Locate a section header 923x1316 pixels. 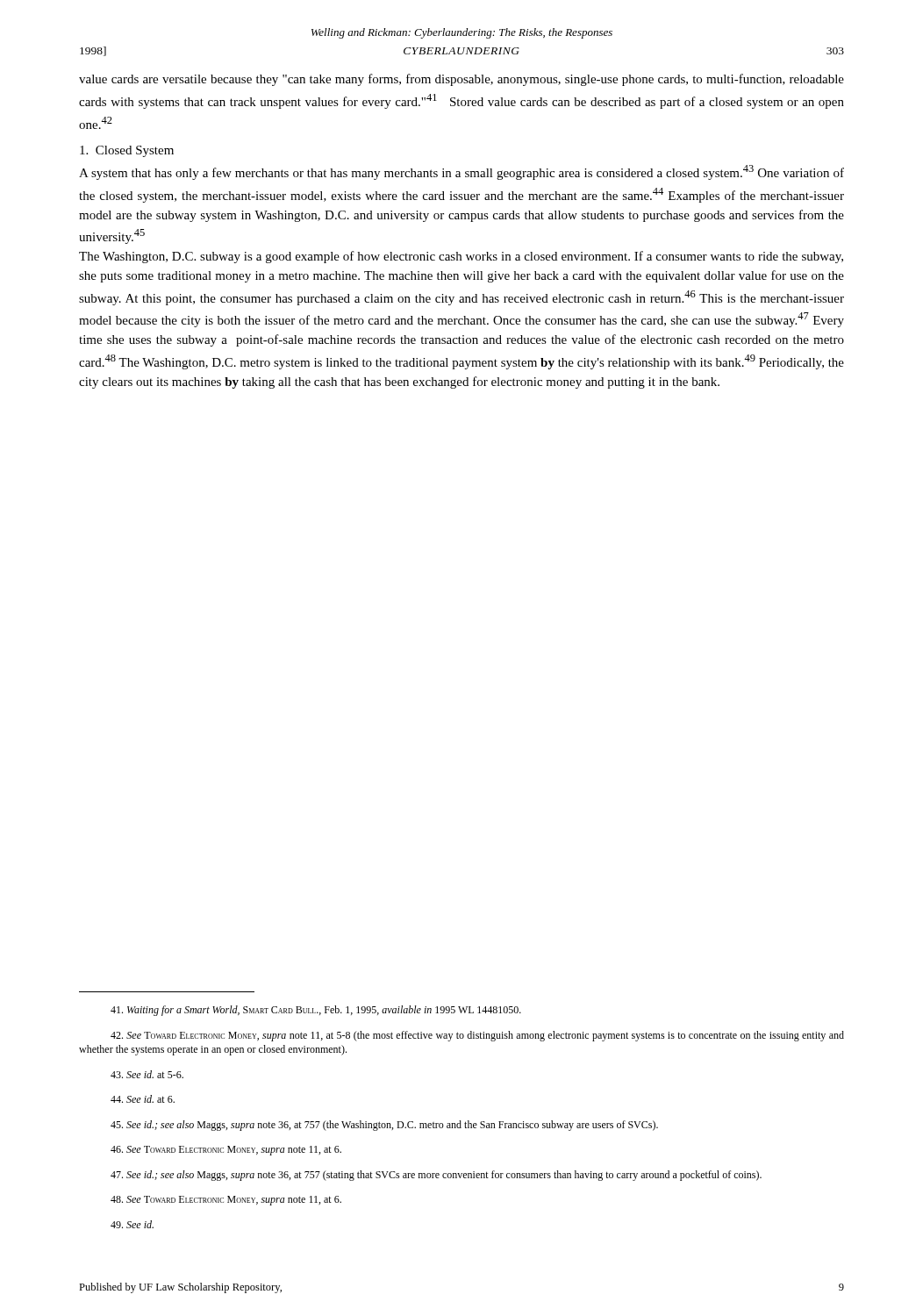(x=462, y=151)
